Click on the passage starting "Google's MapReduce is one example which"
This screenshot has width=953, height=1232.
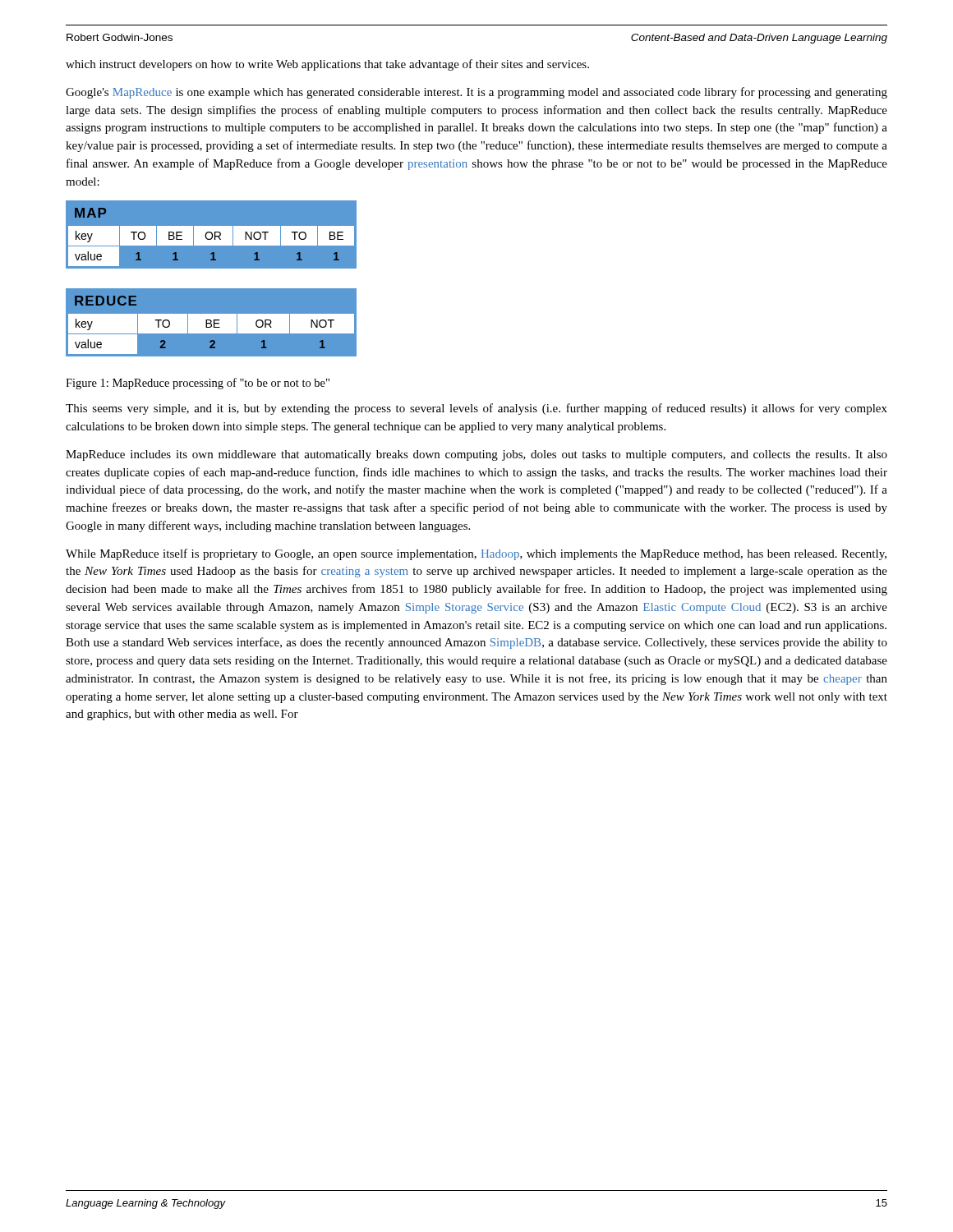tap(476, 136)
